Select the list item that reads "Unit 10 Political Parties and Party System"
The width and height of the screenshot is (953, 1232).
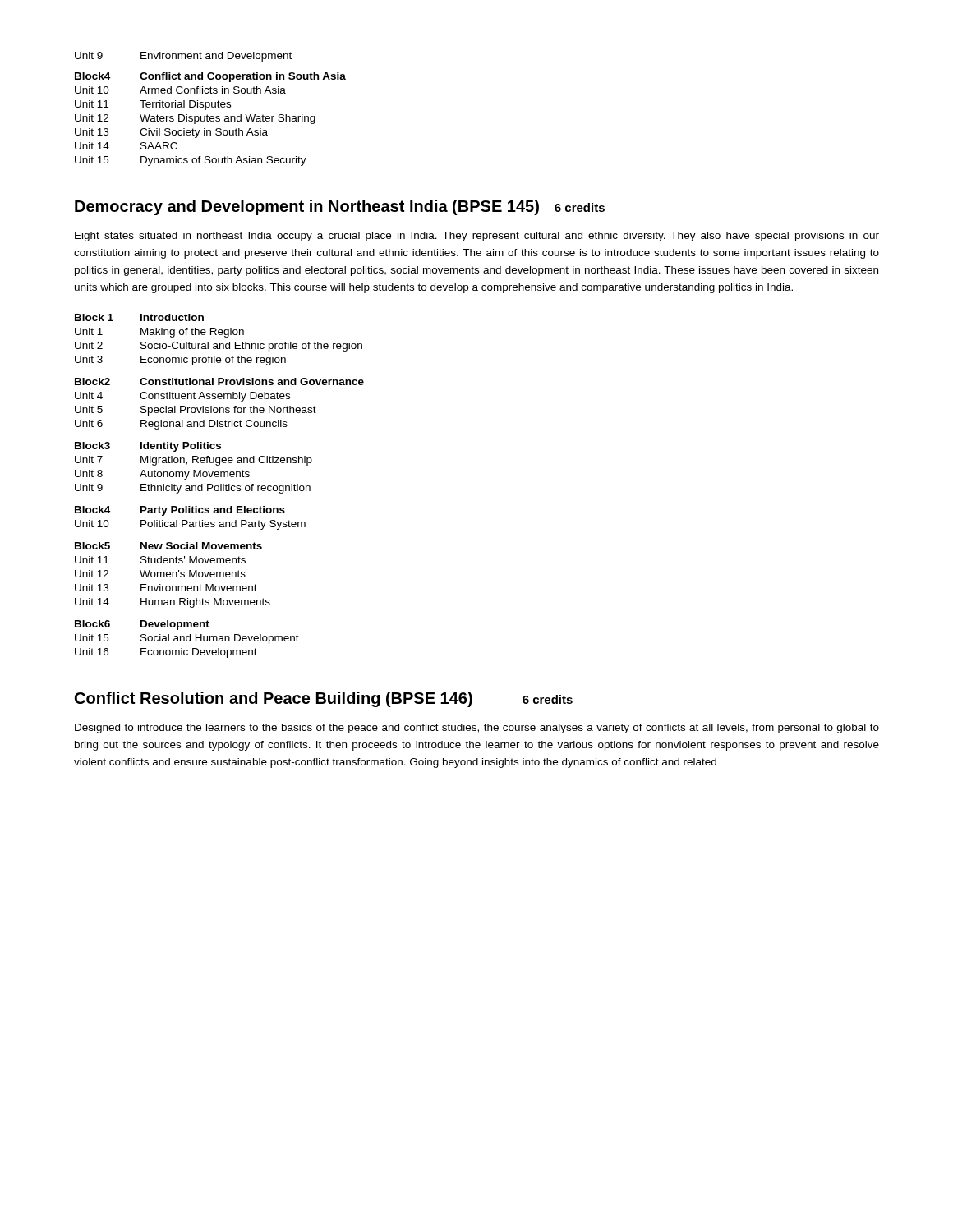[x=190, y=525]
